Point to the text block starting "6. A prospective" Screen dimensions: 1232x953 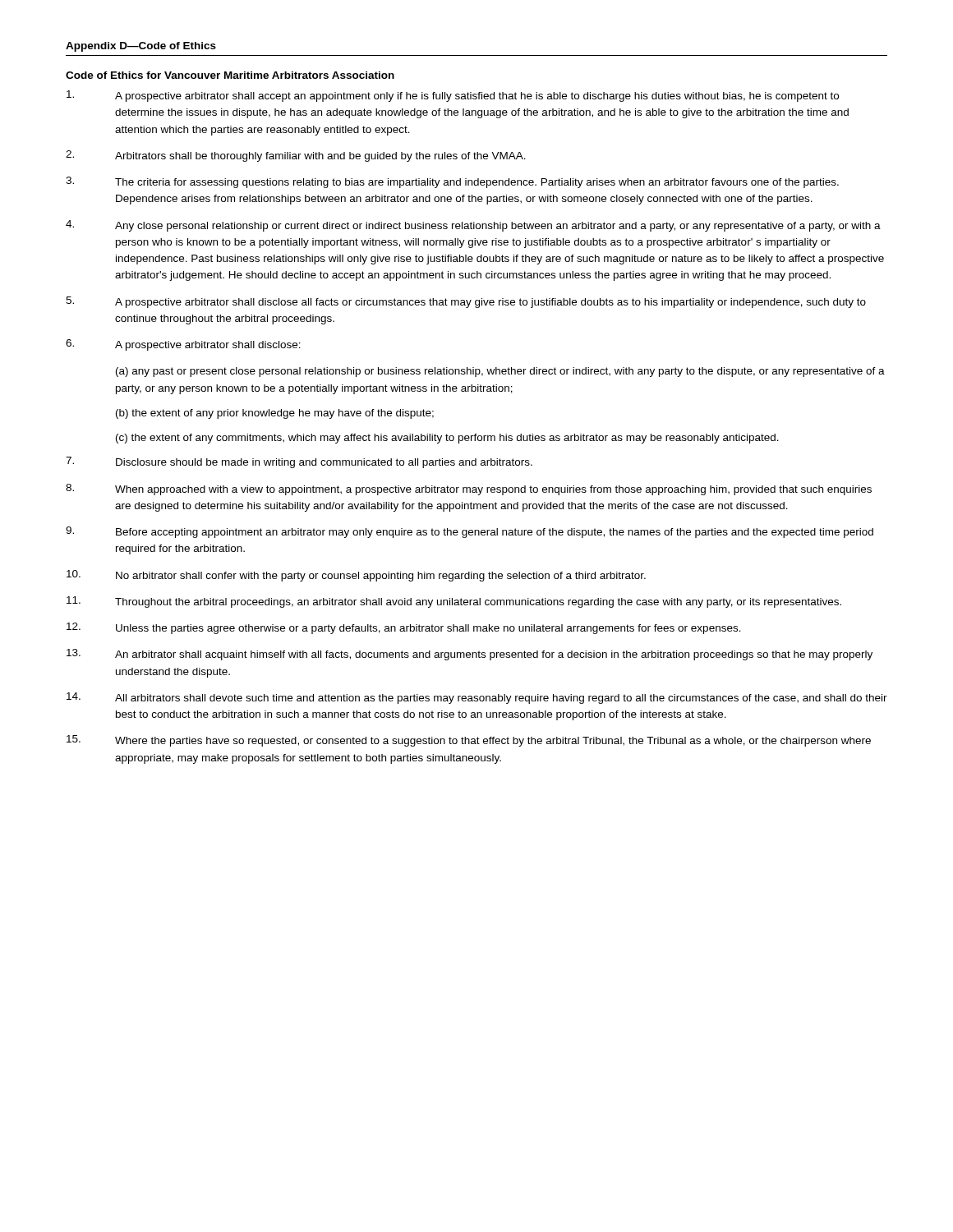click(183, 345)
